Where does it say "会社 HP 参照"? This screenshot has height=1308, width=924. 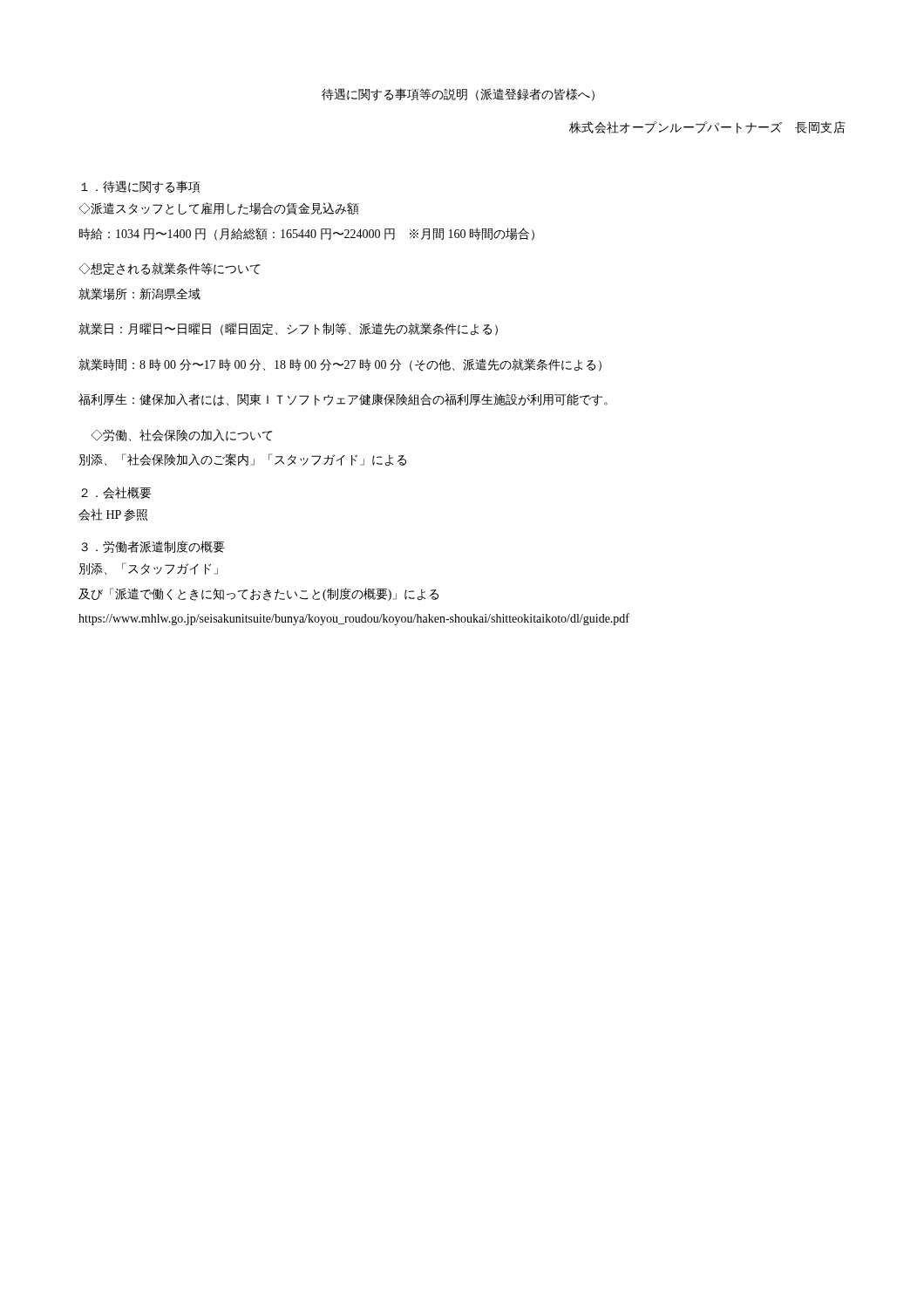tap(113, 514)
